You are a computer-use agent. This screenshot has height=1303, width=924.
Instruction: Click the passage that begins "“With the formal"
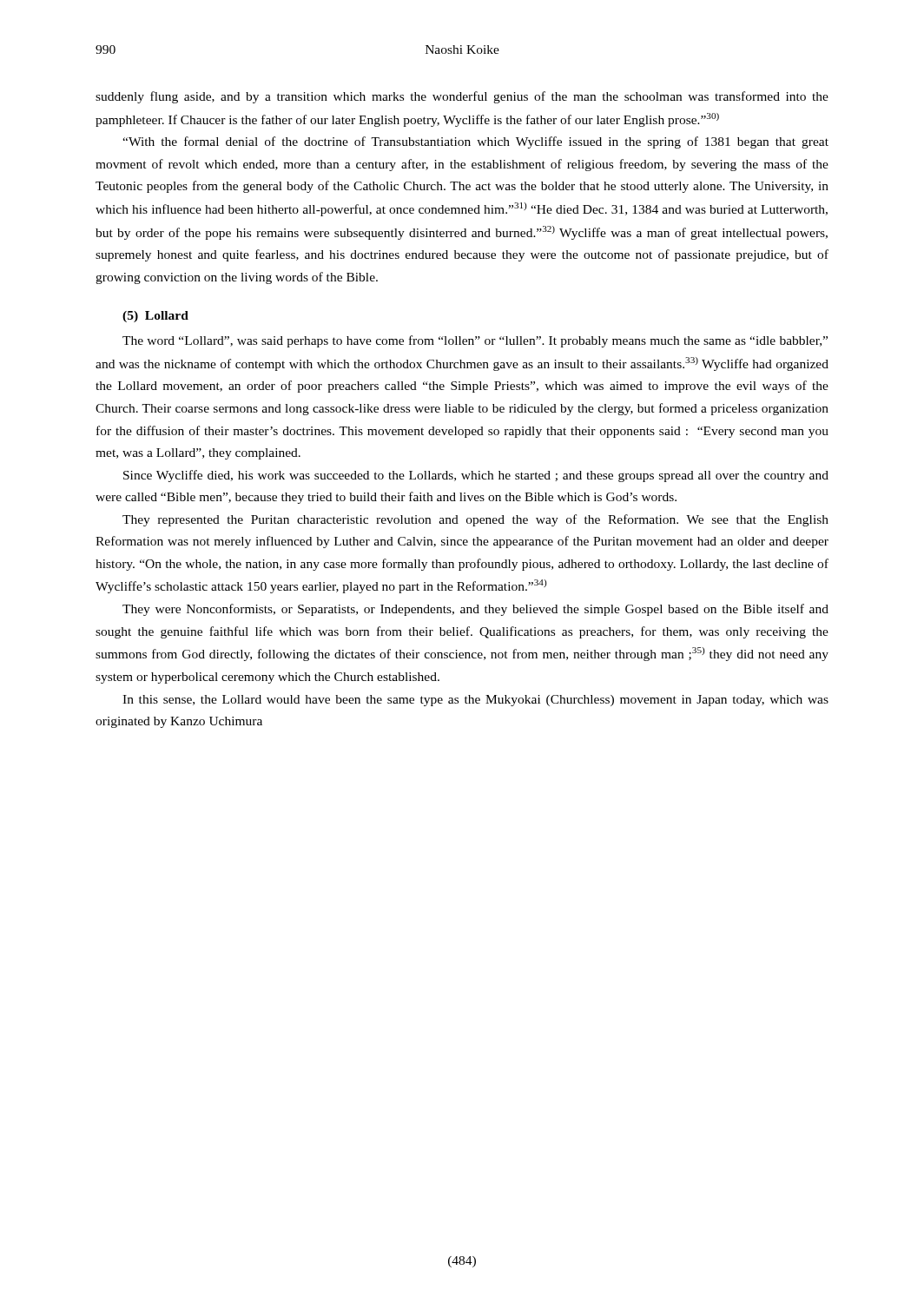(x=462, y=209)
